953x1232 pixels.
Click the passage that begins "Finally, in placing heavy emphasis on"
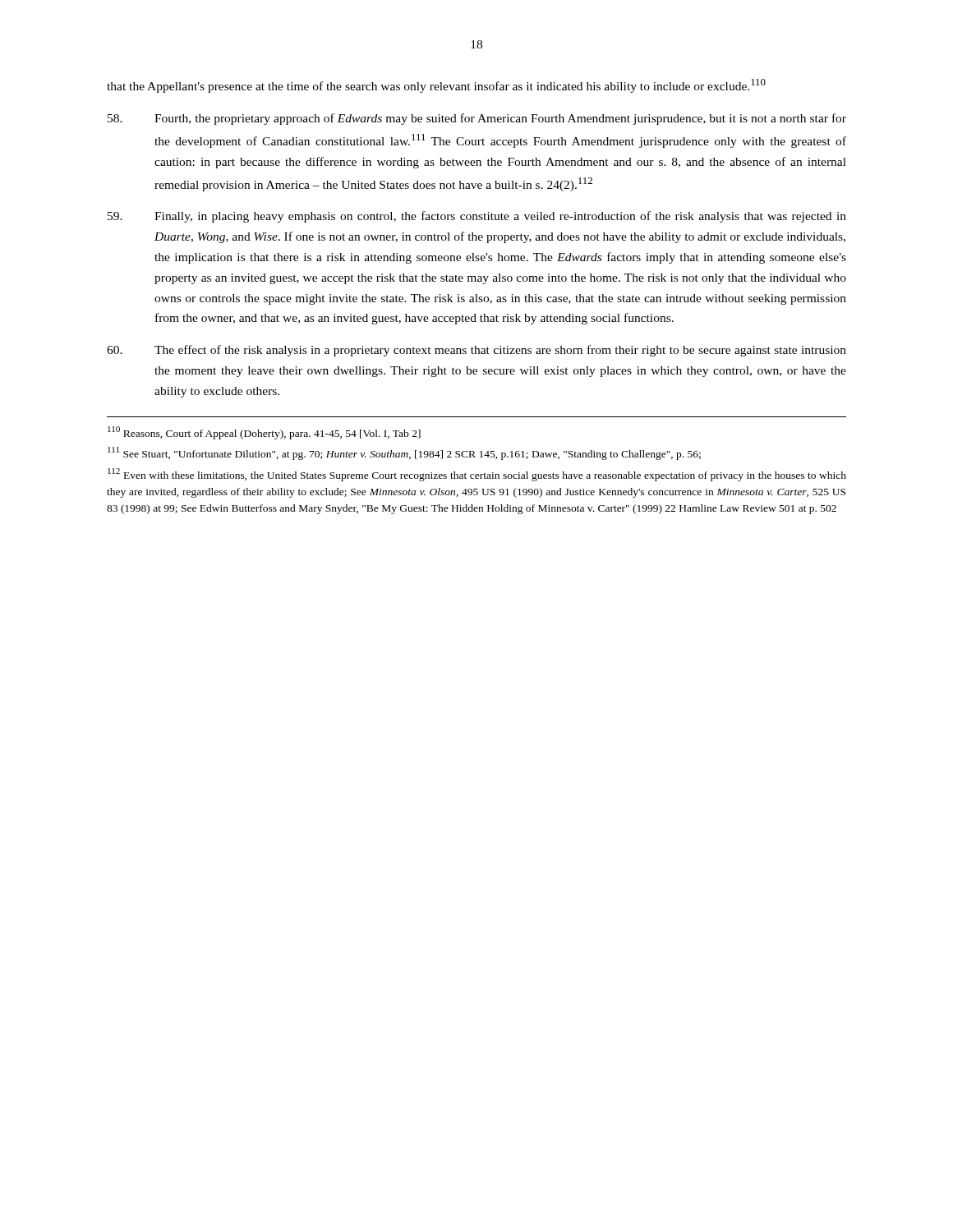pyautogui.click(x=476, y=268)
